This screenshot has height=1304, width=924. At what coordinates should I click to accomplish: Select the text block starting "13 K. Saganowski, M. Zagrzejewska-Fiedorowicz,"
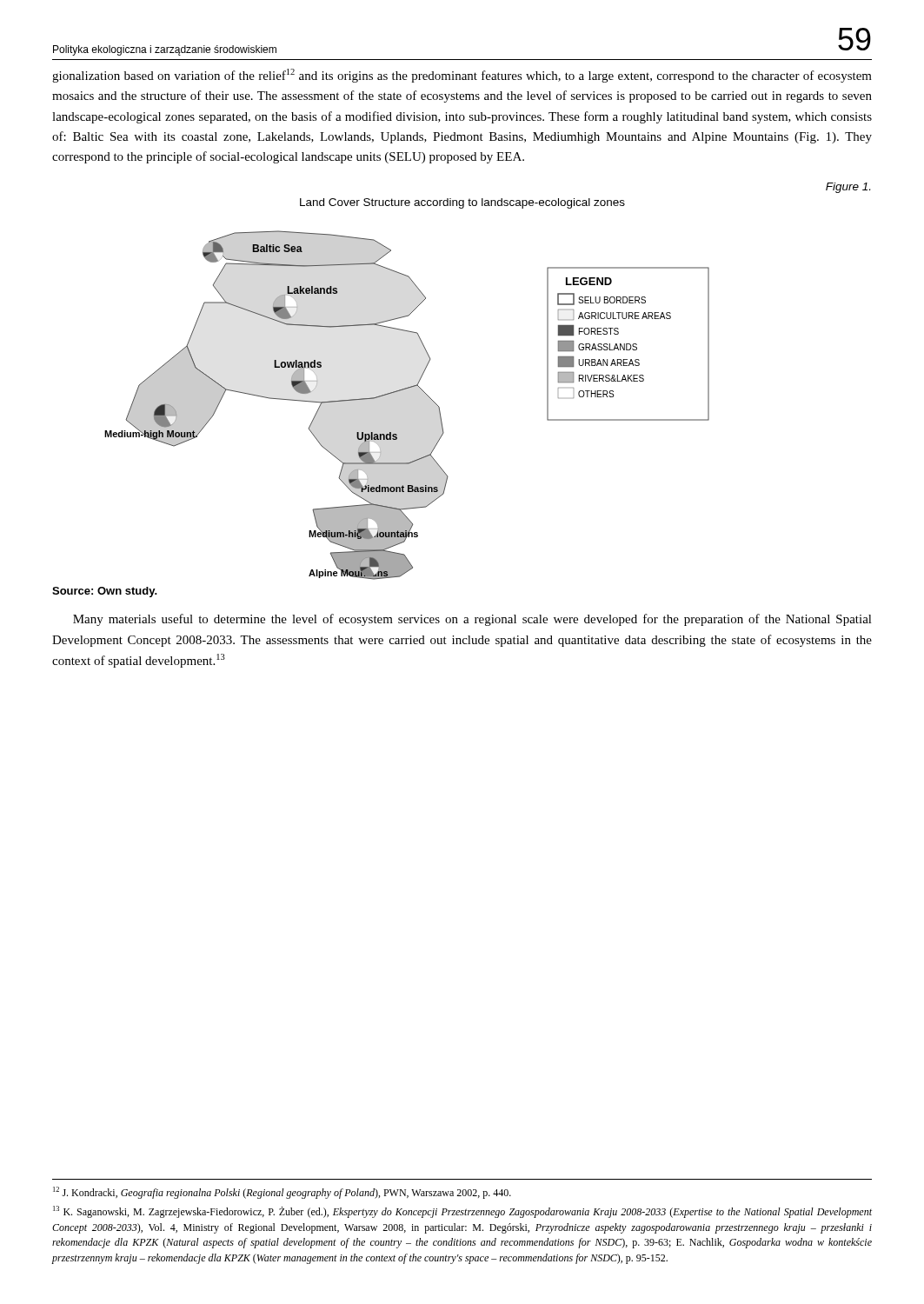pyautogui.click(x=462, y=1234)
